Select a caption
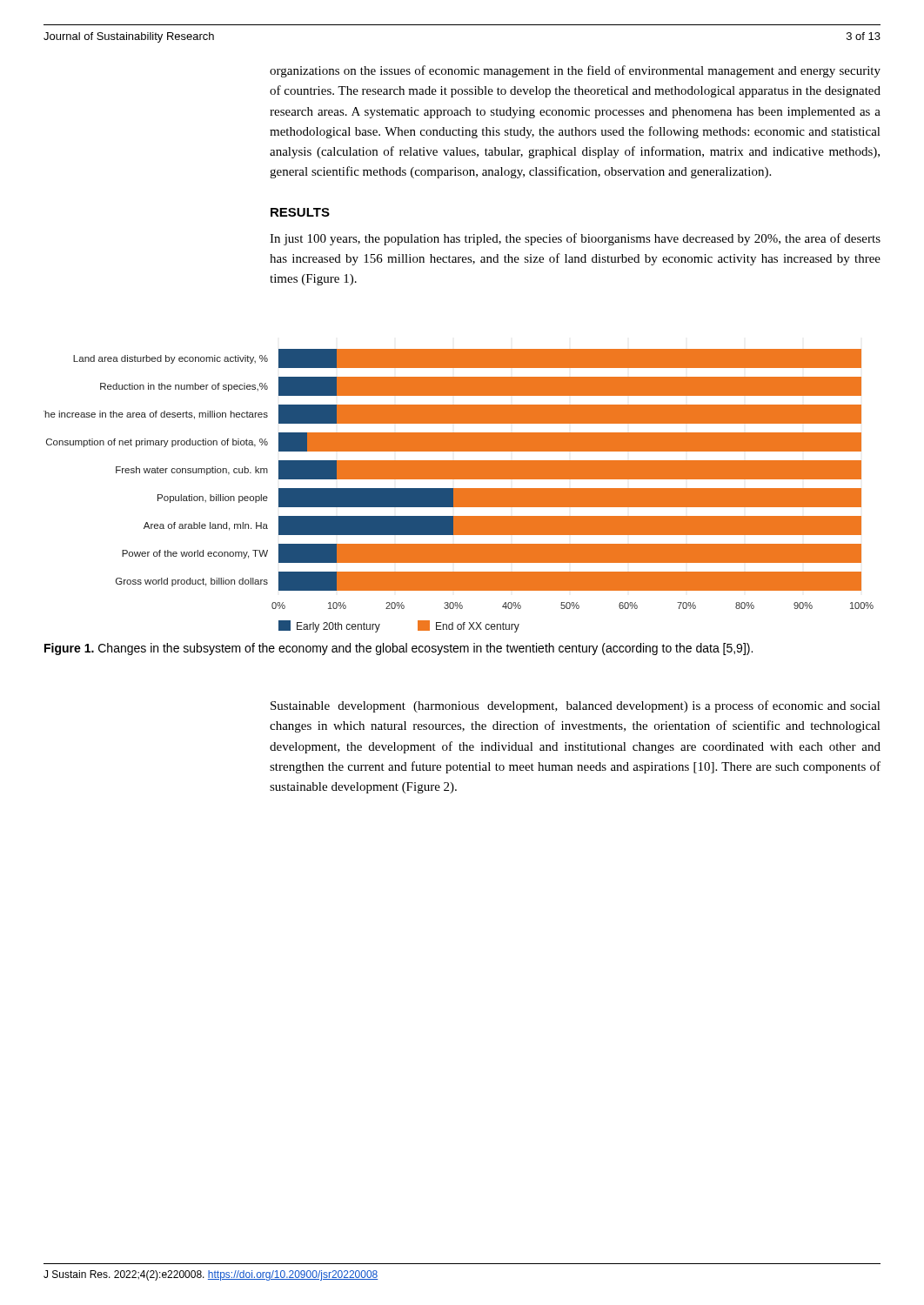The image size is (924, 1305). coord(399,648)
